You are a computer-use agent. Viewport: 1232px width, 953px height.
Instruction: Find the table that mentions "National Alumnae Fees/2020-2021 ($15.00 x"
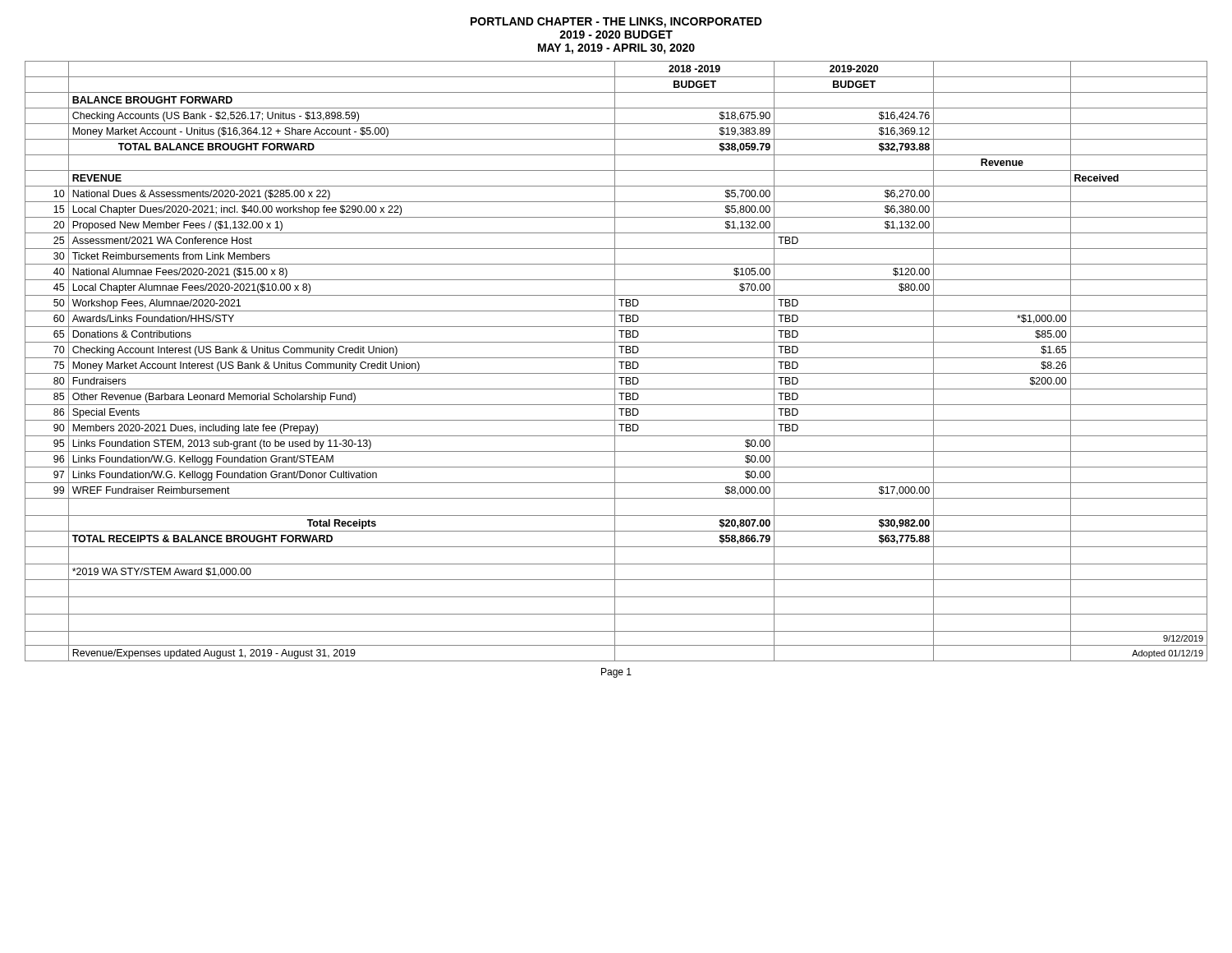tap(616, 361)
